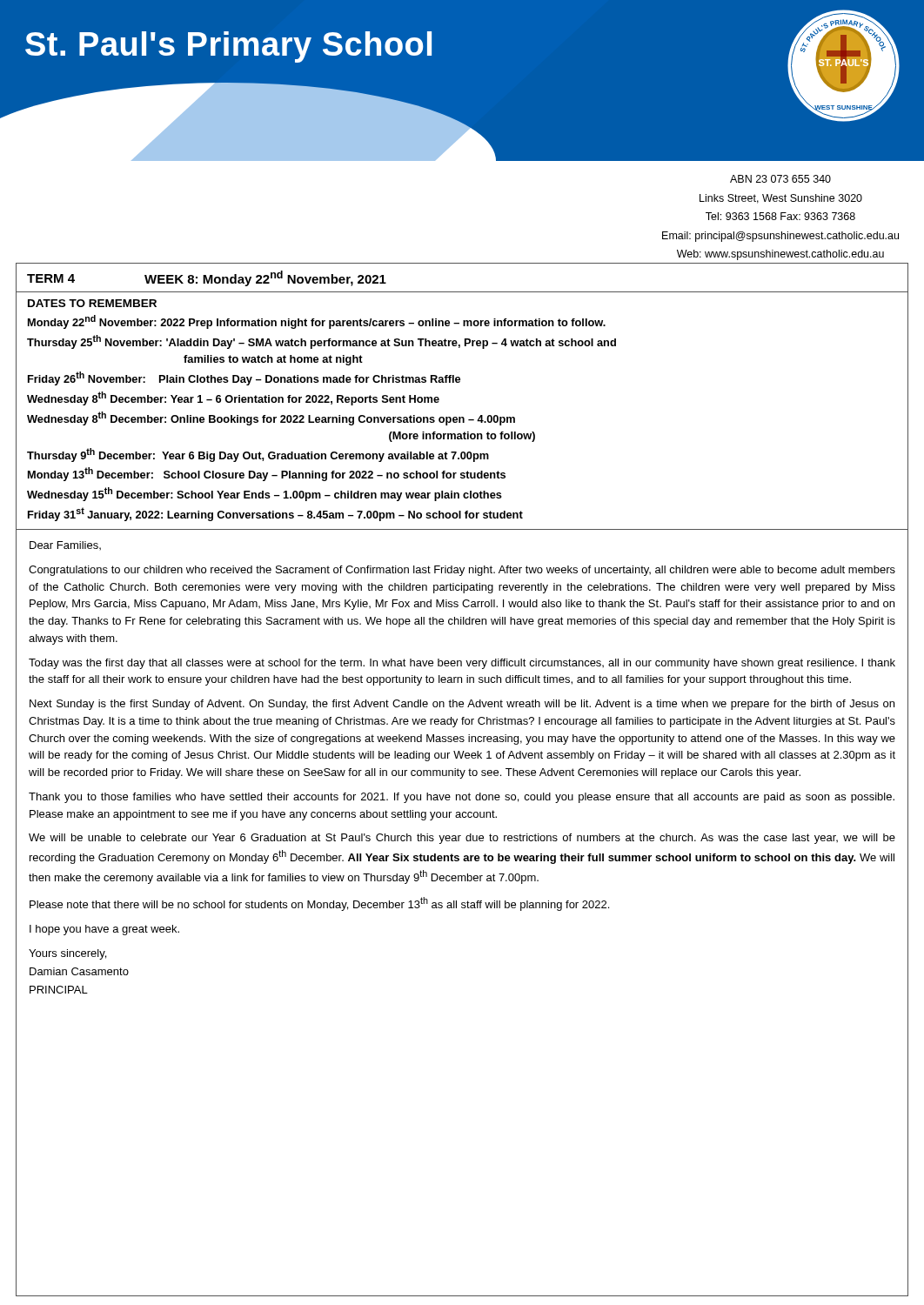Image resolution: width=924 pixels, height=1305 pixels.
Task: Where is the passage that starts "Monday 22nd November: 2022"?
Action: click(316, 321)
